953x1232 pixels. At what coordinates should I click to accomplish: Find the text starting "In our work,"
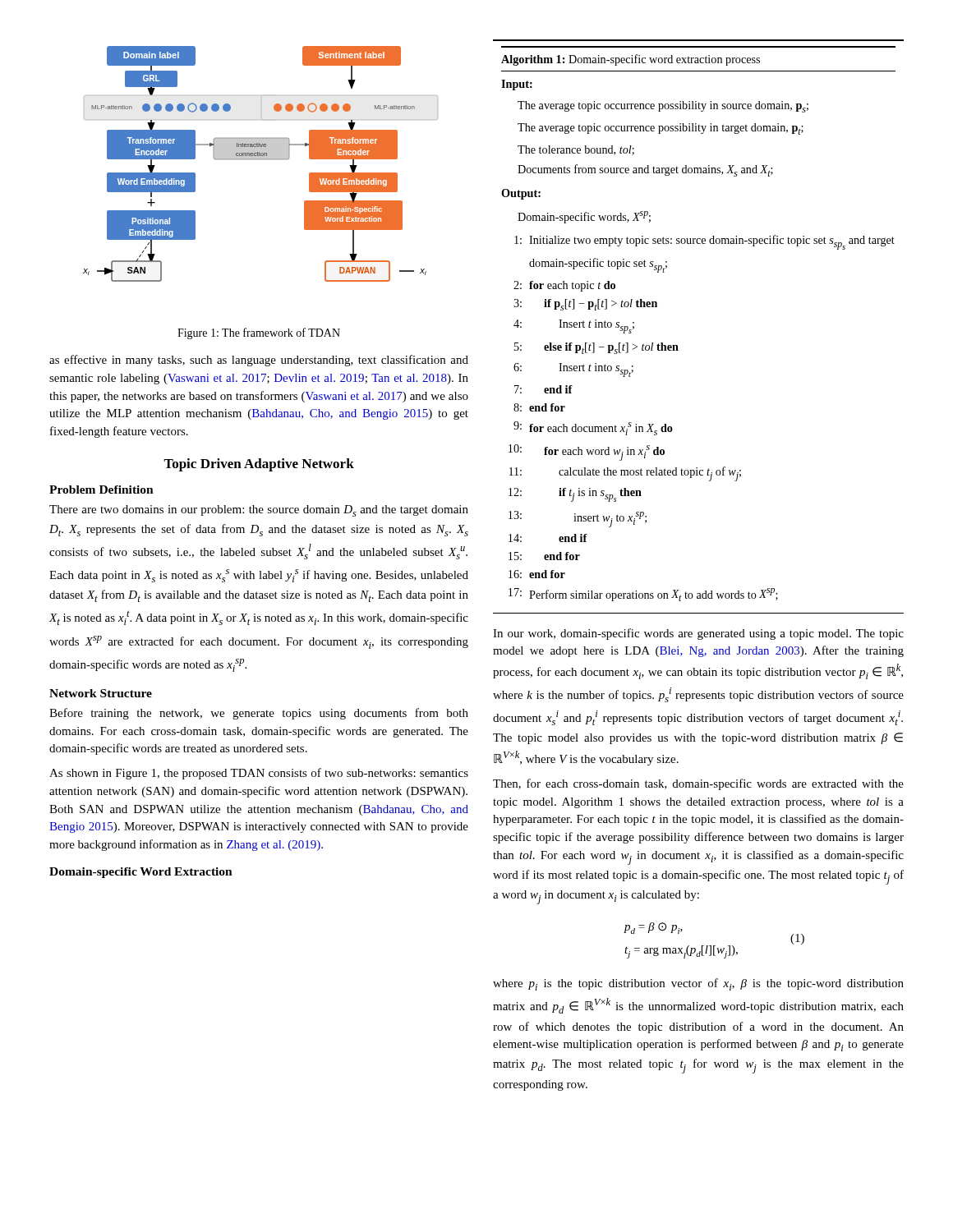click(x=698, y=634)
